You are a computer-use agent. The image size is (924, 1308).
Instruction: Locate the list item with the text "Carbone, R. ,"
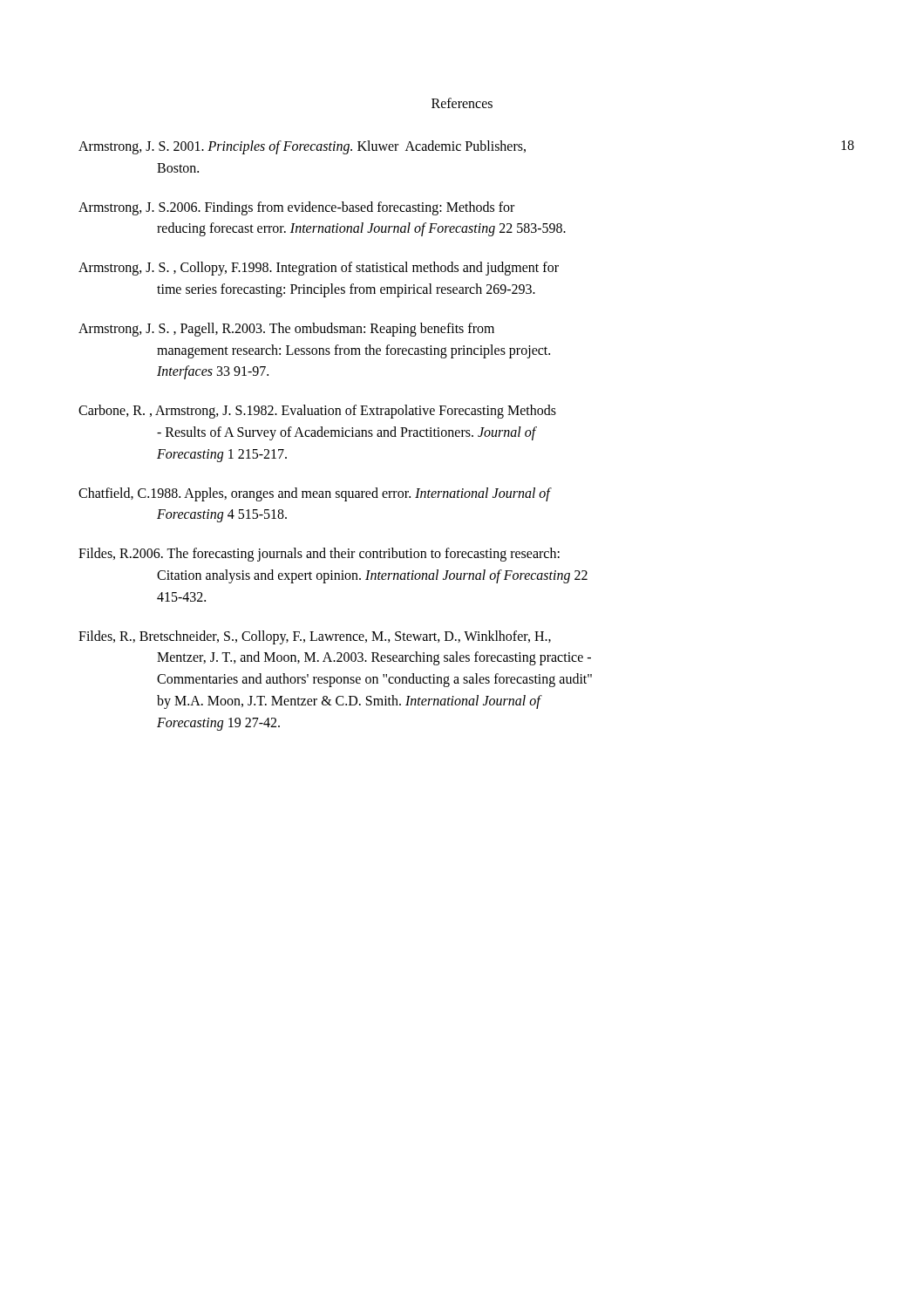pyautogui.click(x=462, y=434)
